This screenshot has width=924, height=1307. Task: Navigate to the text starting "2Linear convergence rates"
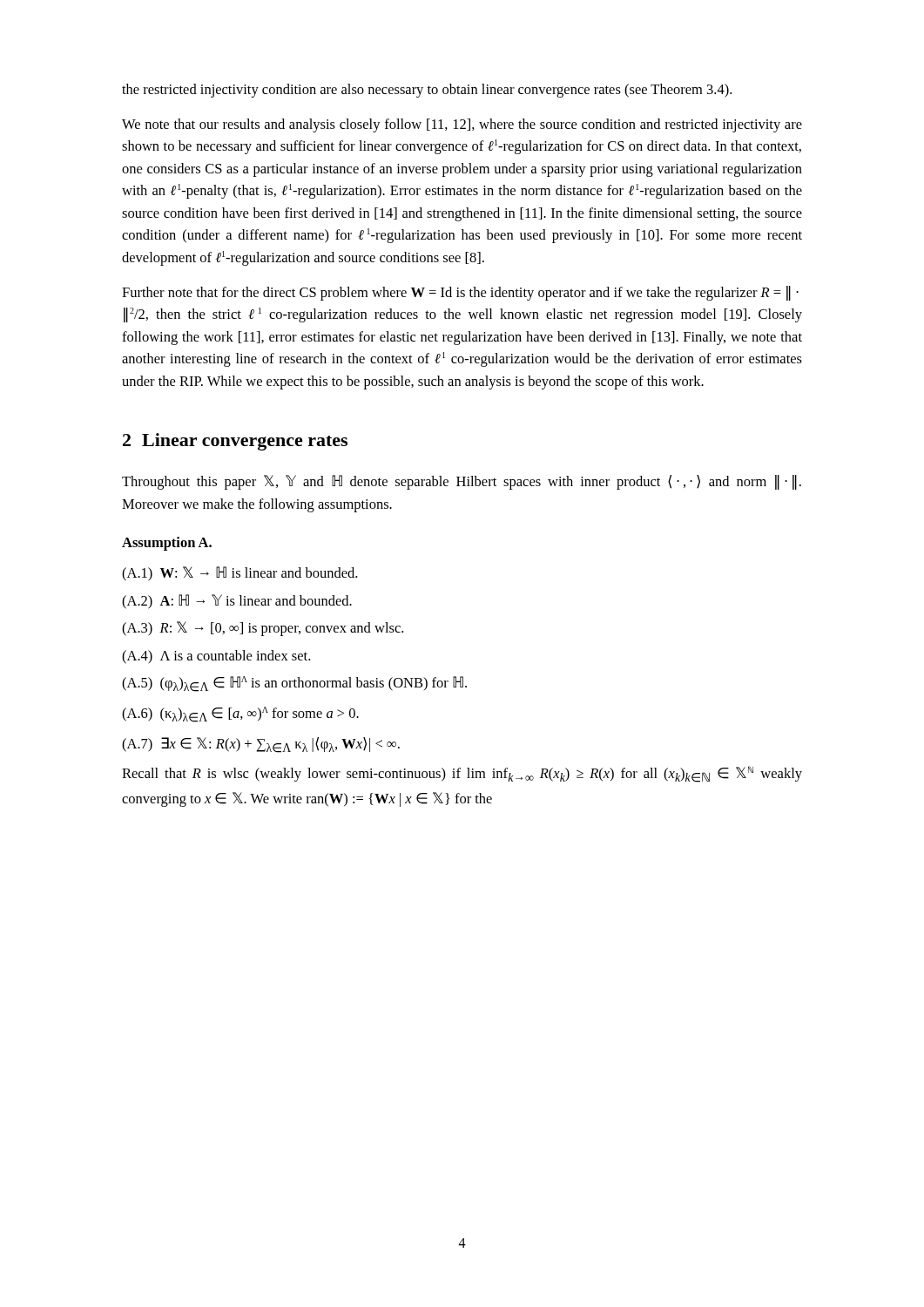[235, 442]
